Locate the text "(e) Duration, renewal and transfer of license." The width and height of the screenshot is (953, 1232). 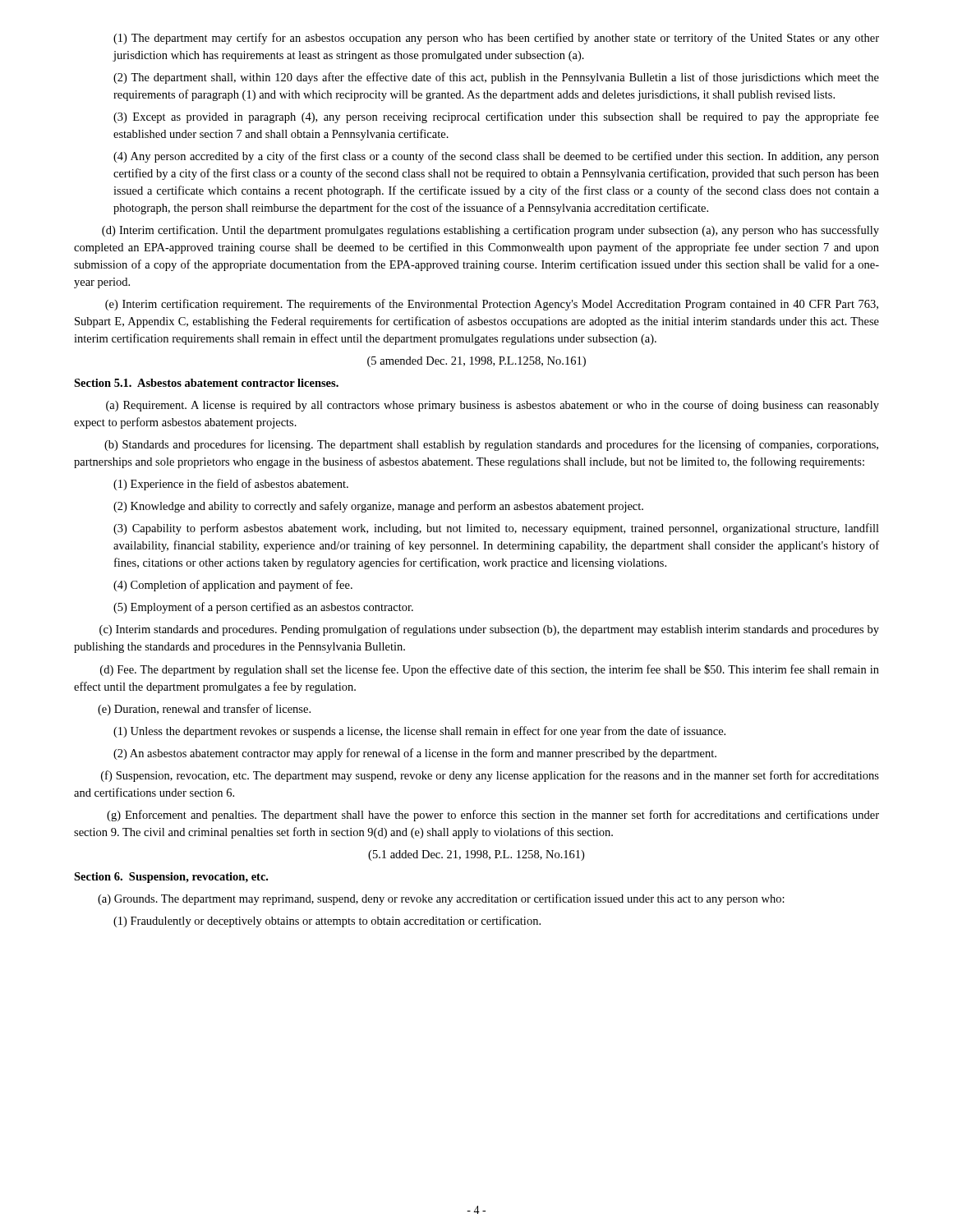[x=204, y=710]
